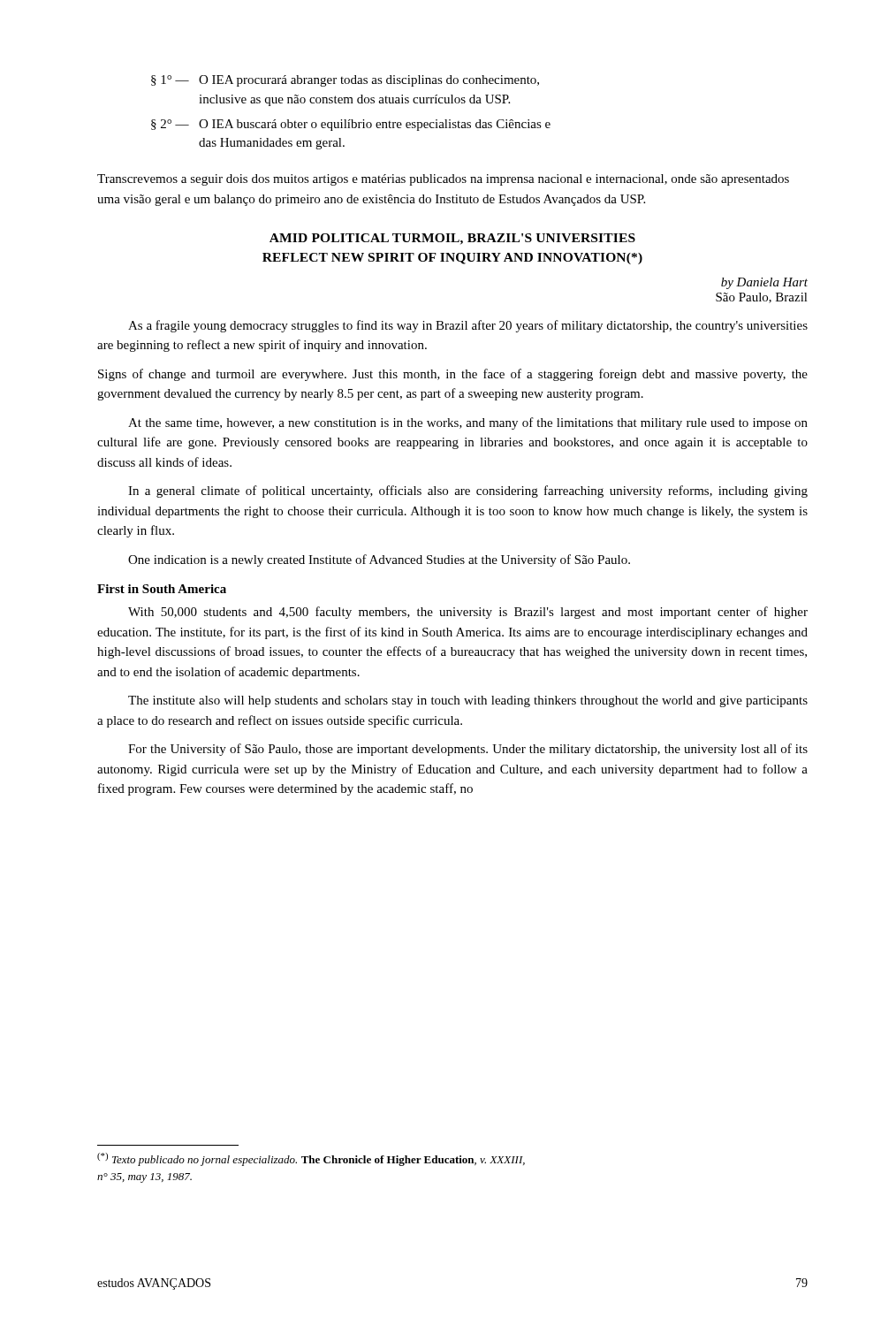Locate the block of text that opens with "The institute also will help"
This screenshot has height=1326, width=896.
pos(452,710)
